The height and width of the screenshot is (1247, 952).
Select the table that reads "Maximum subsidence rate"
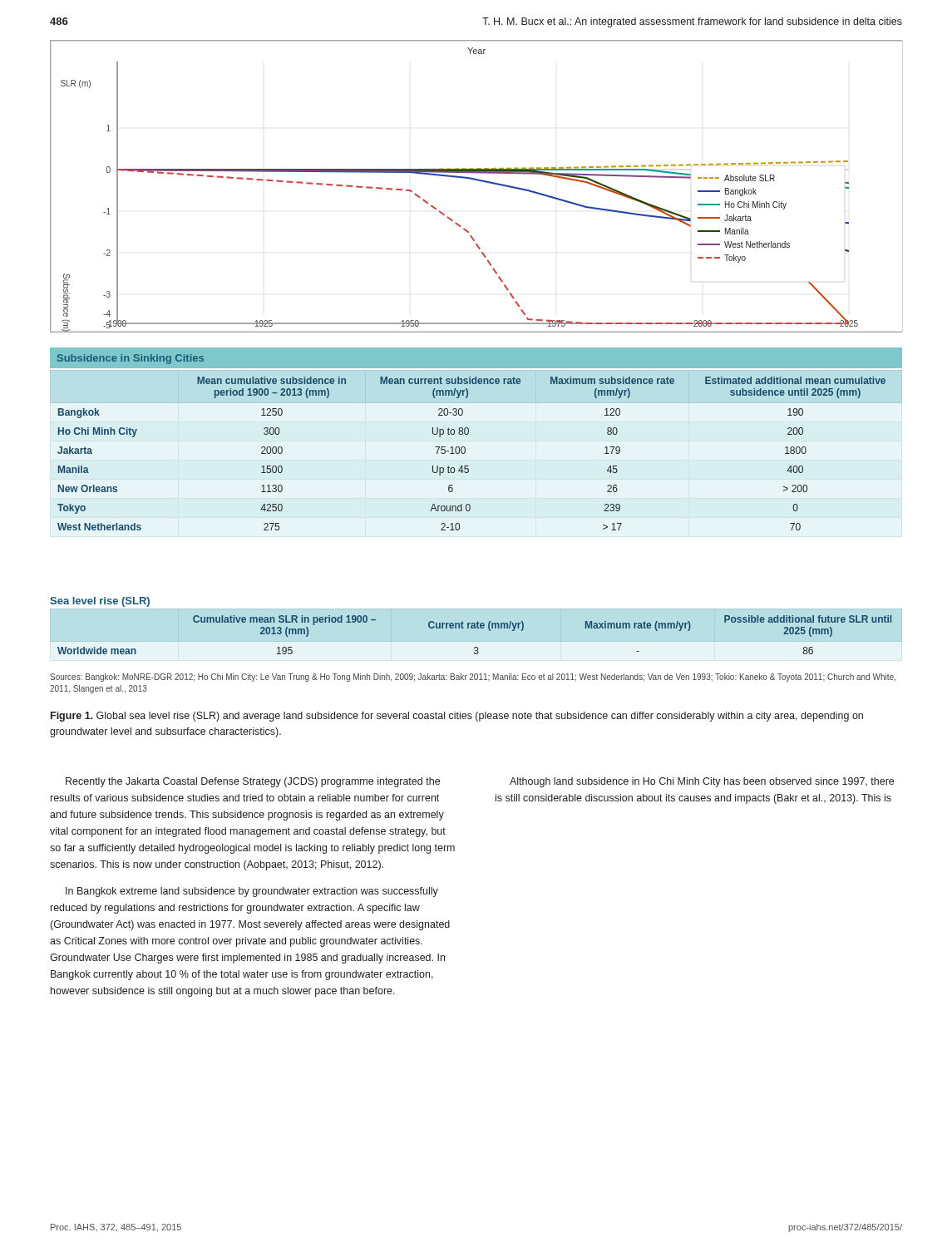tap(476, 454)
